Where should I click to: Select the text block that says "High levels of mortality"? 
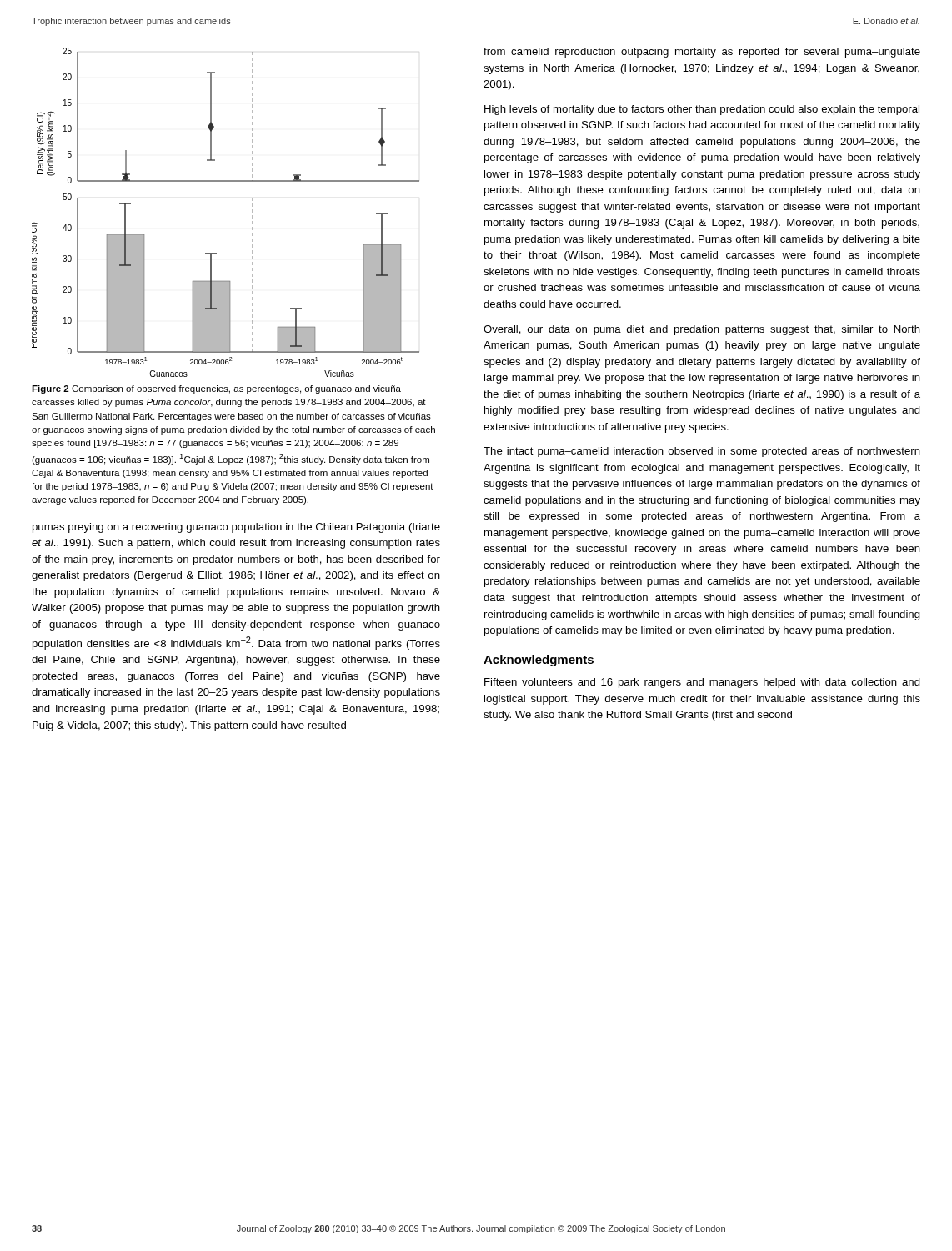tap(702, 206)
